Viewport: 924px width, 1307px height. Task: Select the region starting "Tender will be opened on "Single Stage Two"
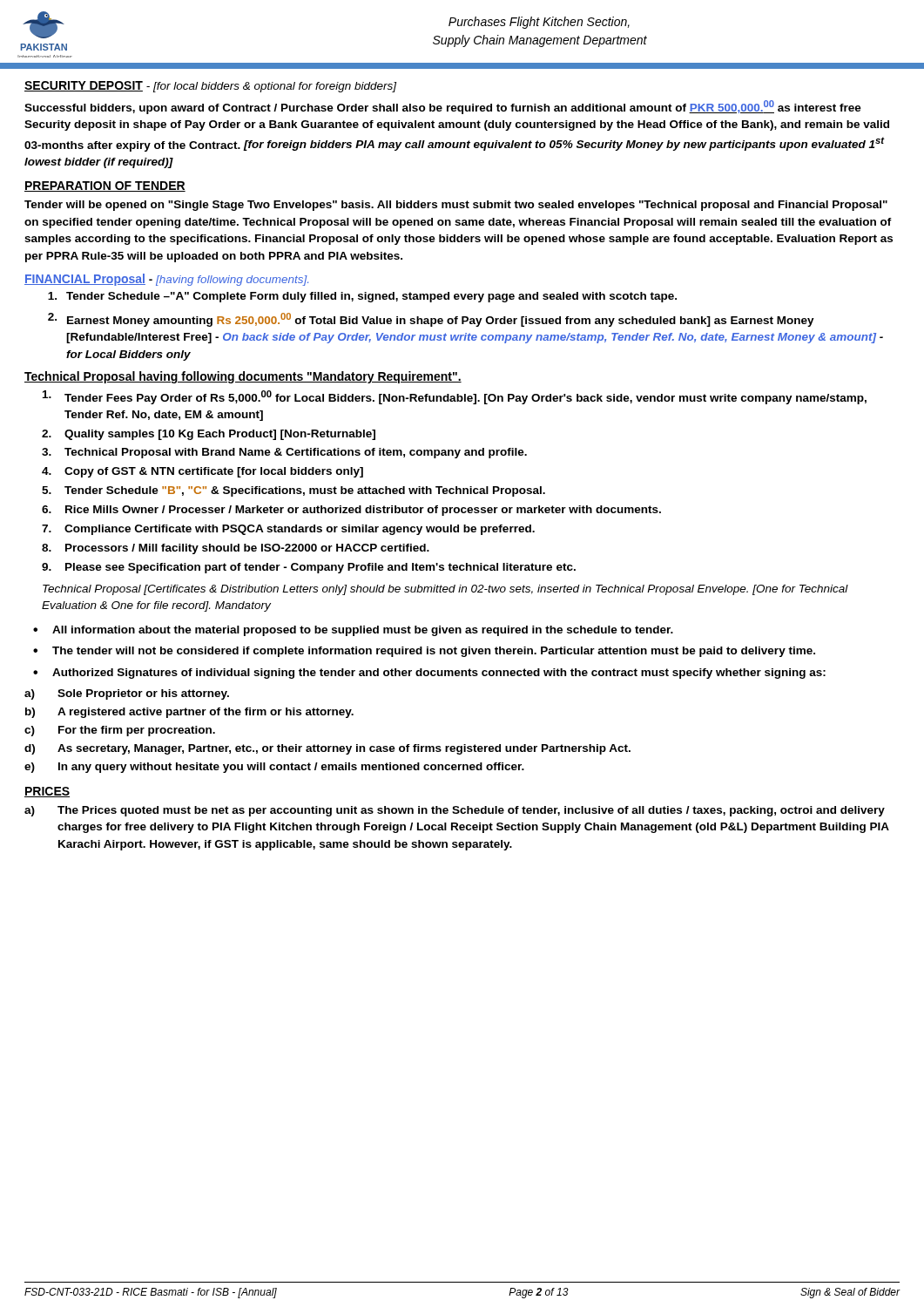(x=462, y=230)
